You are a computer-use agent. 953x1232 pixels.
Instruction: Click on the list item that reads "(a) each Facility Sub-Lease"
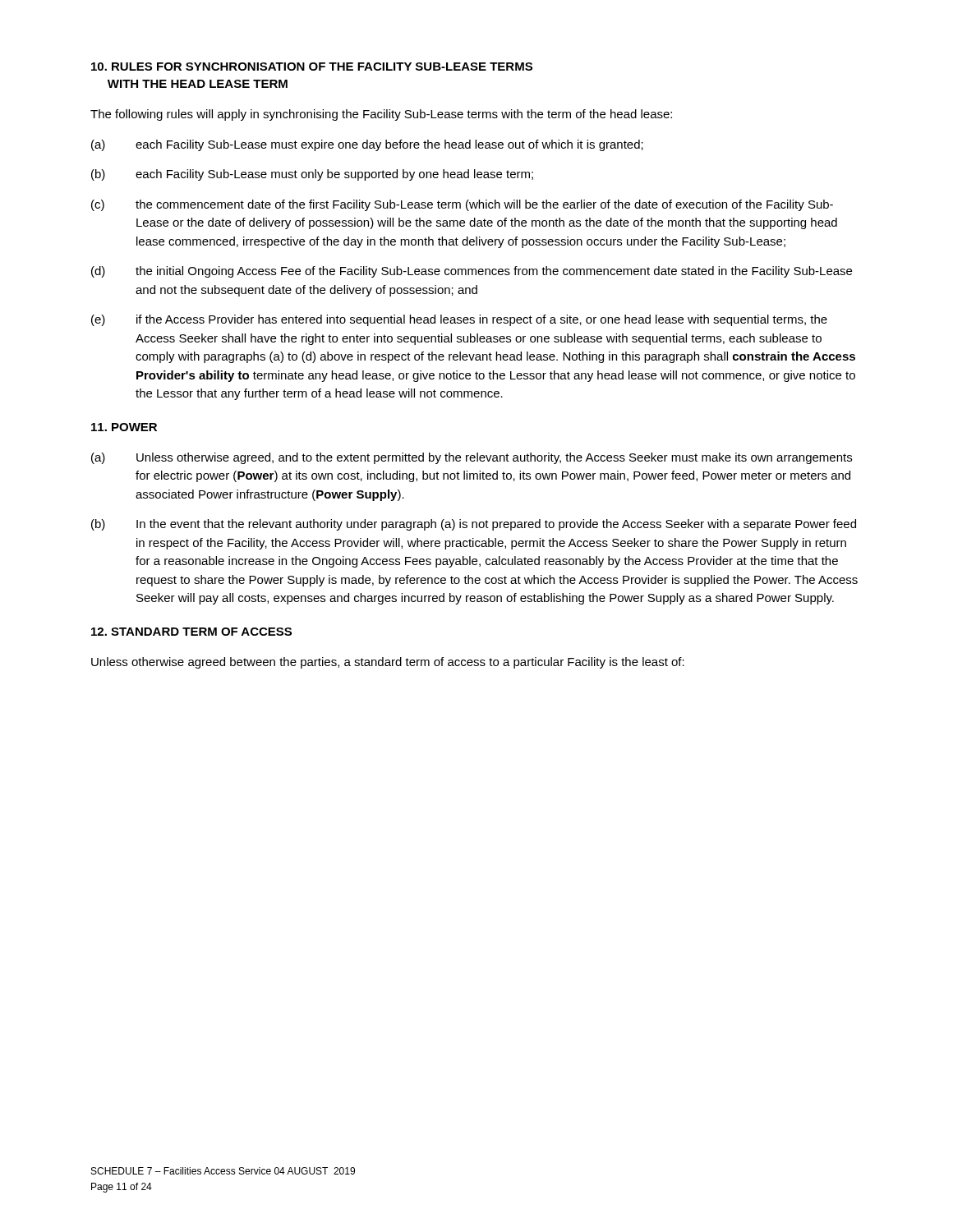(x=476, y=144)
